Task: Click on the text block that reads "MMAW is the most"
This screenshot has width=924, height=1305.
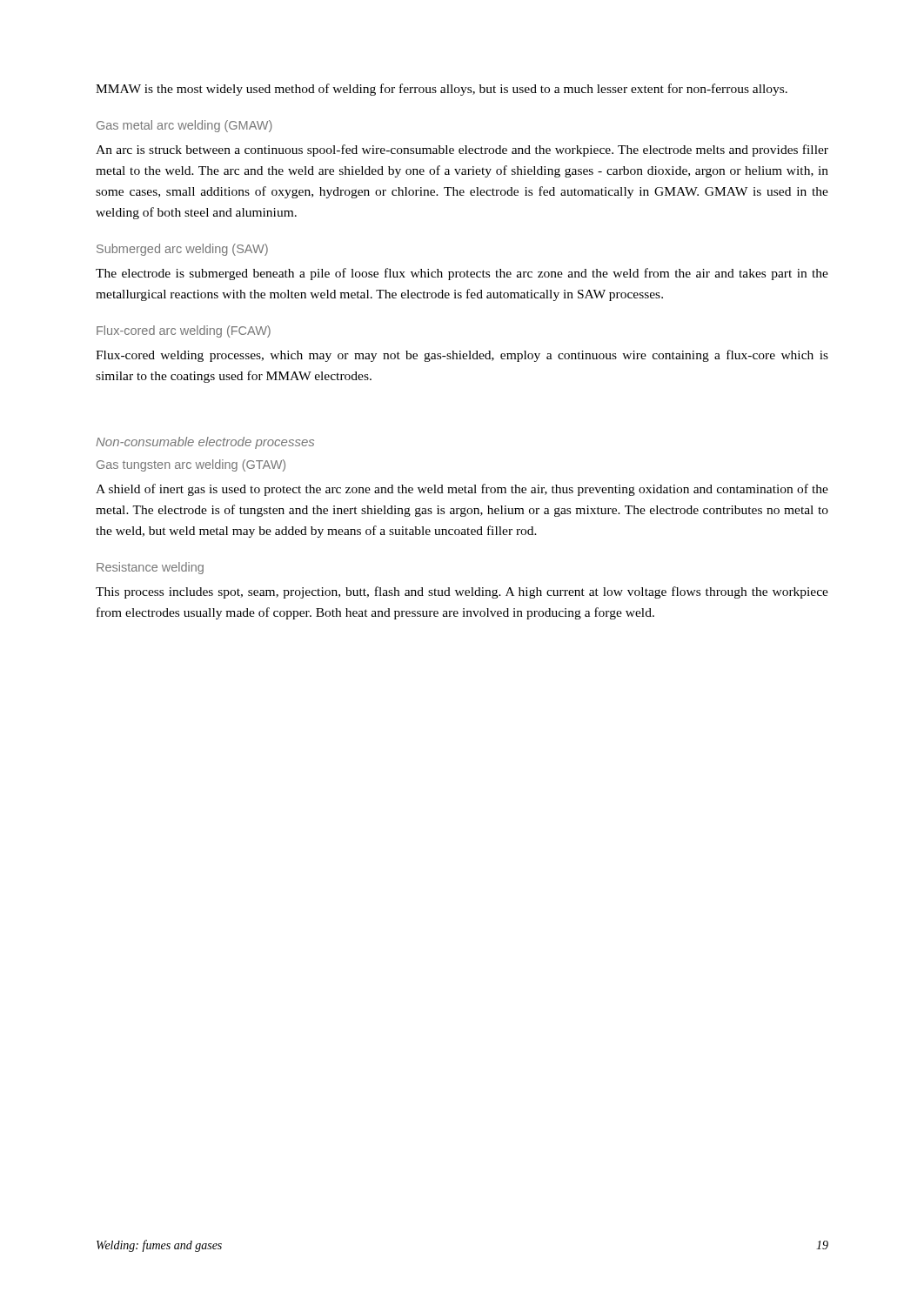Action: click(x=462, y=89)
